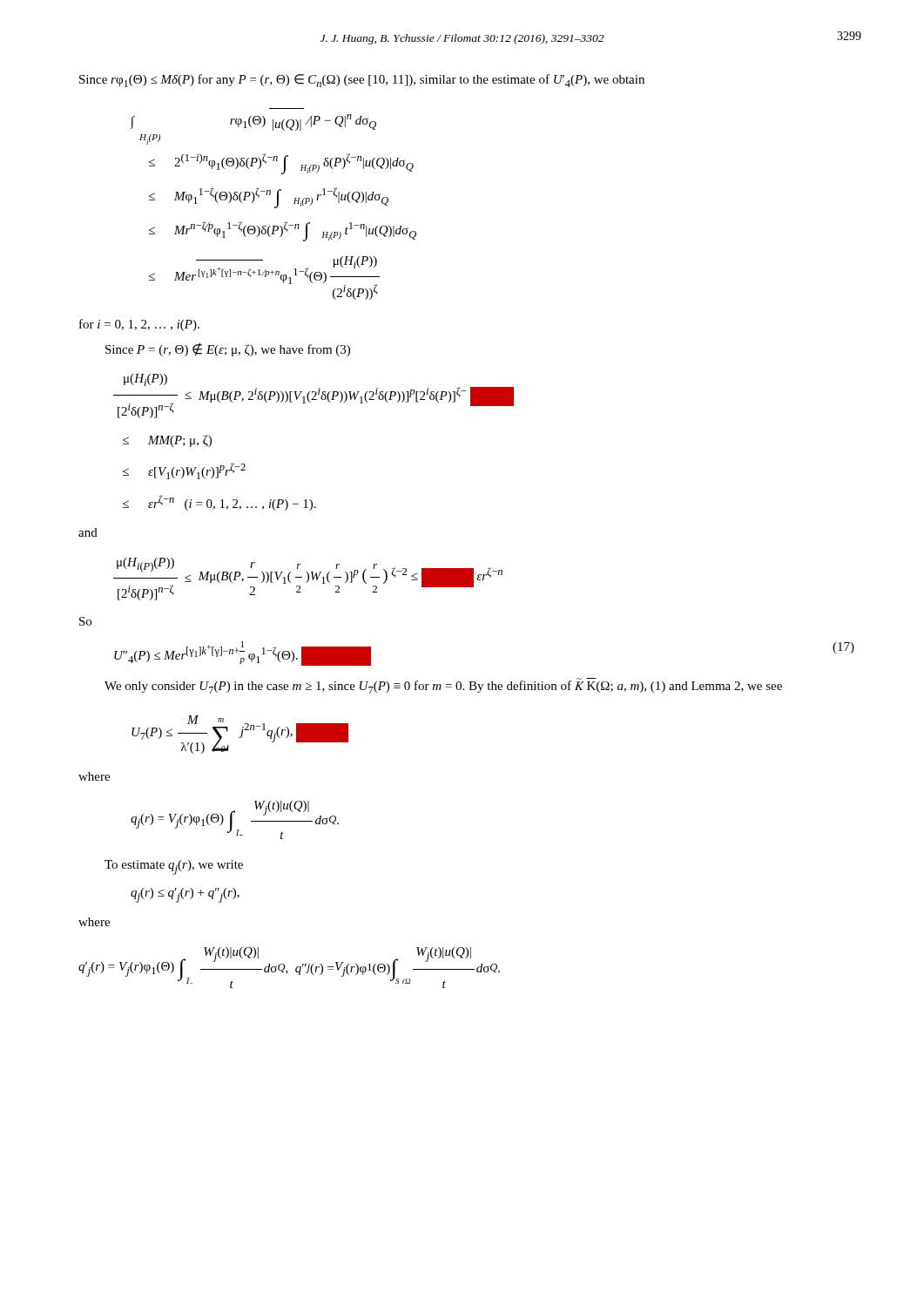This screenshot has height=1307, width=924.
Task: Where is the formula that starts "μ(Hi(P)(P)) [2iδ(P)]n−ζ ≤ Mμ(B(P,"?
Action: coord(484,577)
